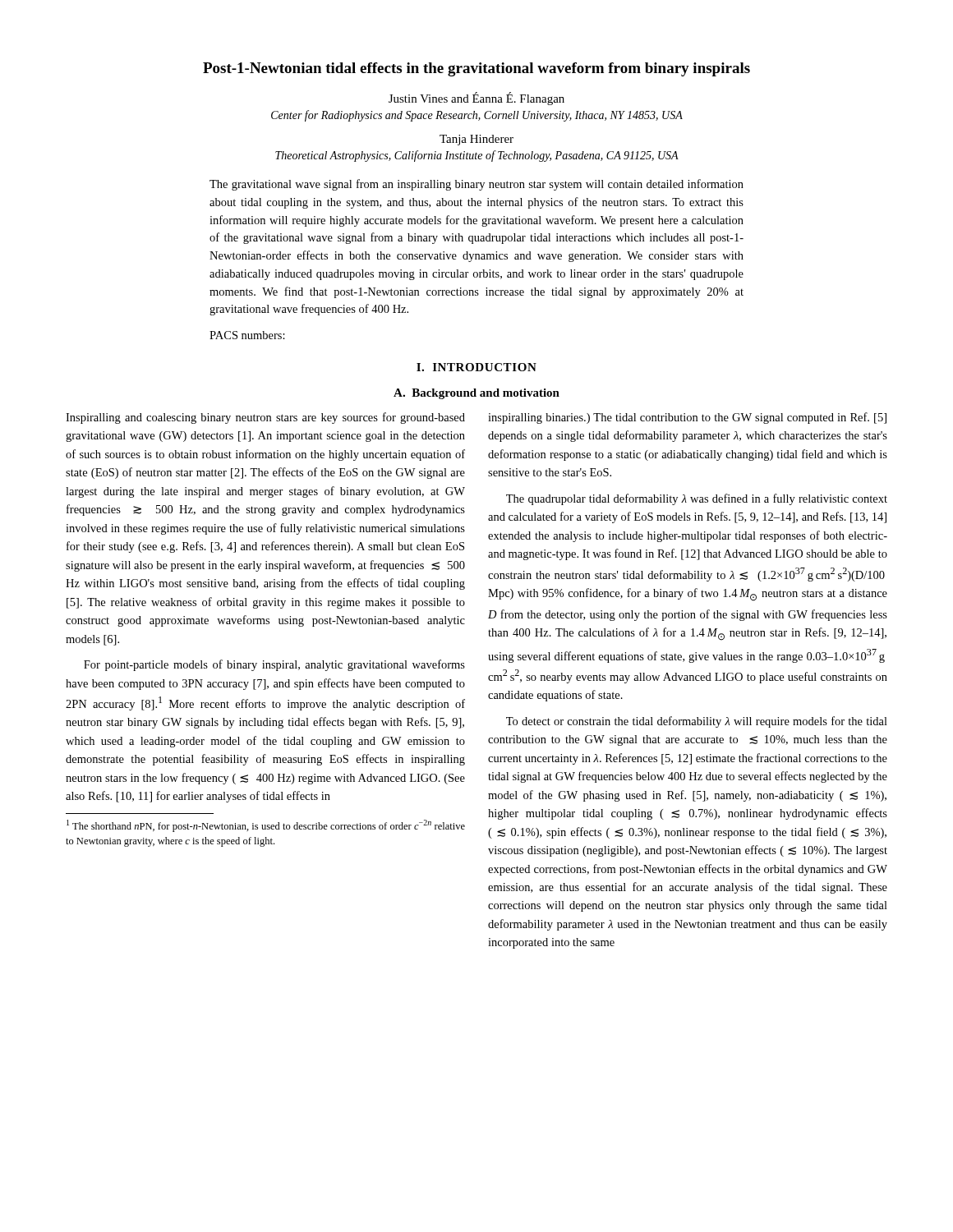Point to the text block starting "Justin Vines and"

(x=476, y=99)
